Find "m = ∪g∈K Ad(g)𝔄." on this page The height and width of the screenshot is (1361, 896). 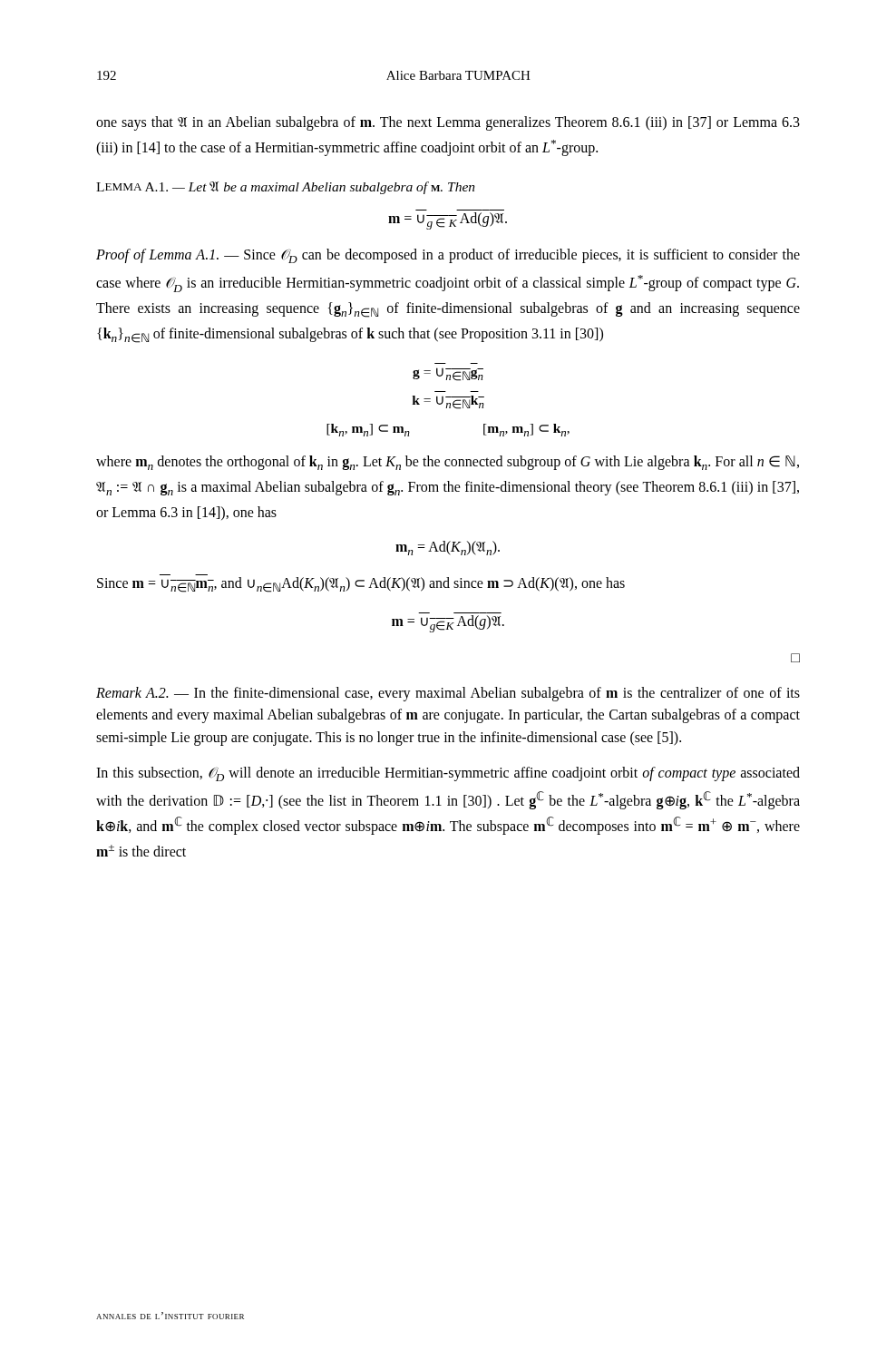(448, 623)
